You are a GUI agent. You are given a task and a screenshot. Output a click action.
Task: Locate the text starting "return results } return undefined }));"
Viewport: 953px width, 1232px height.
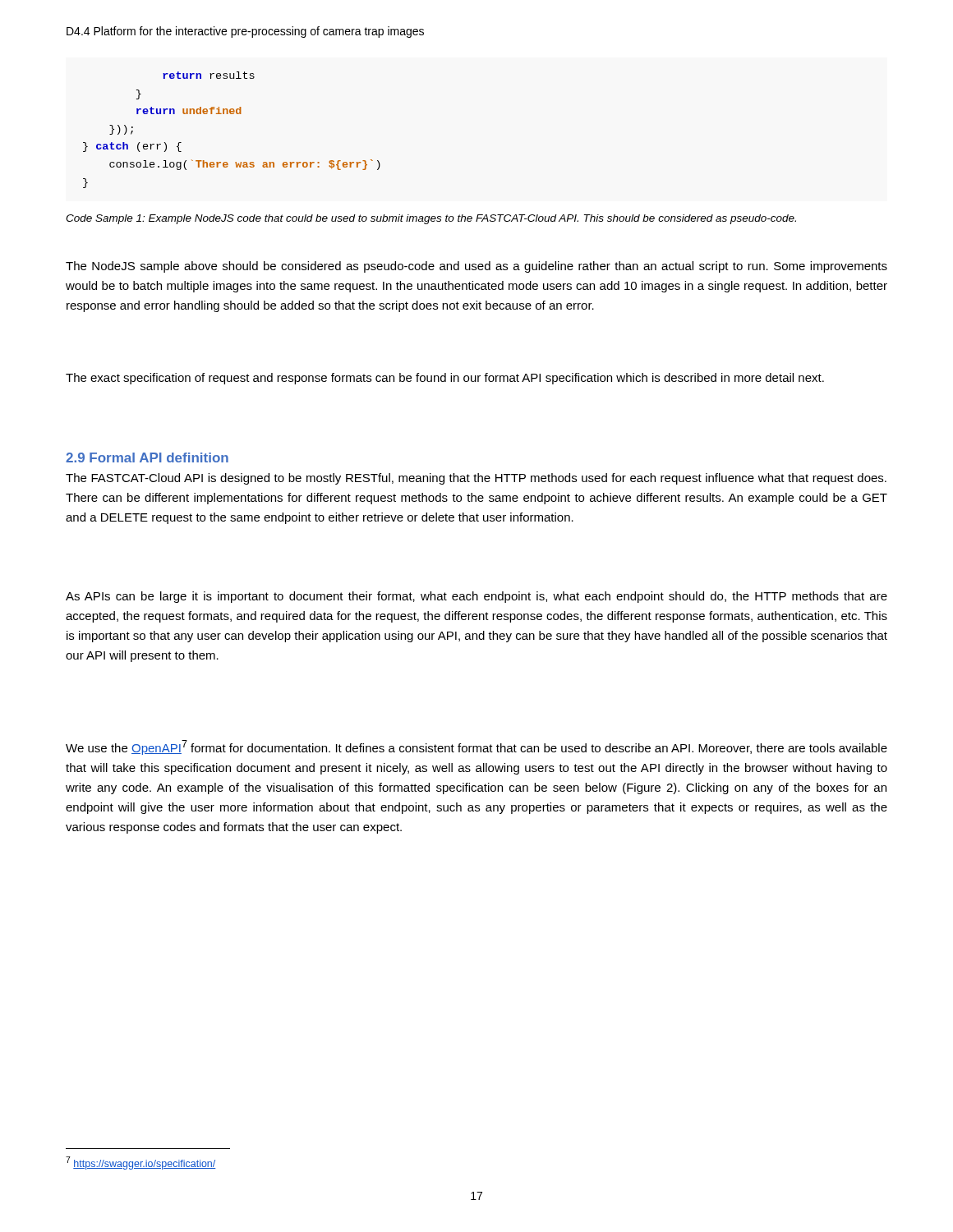point(209,75)
